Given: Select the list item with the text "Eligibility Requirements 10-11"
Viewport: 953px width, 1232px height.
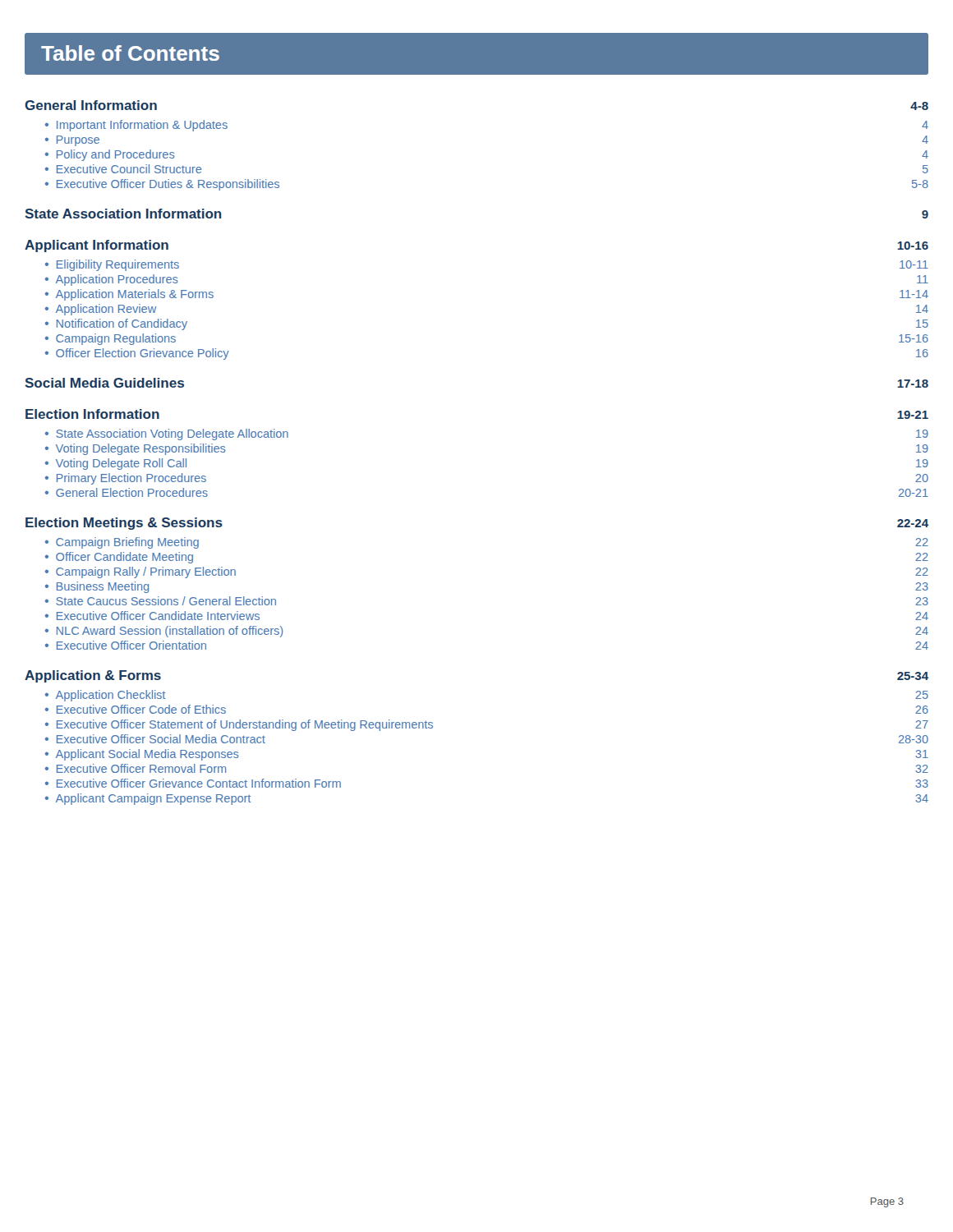Looking at the screenshot, I should (x=110, y=265).
